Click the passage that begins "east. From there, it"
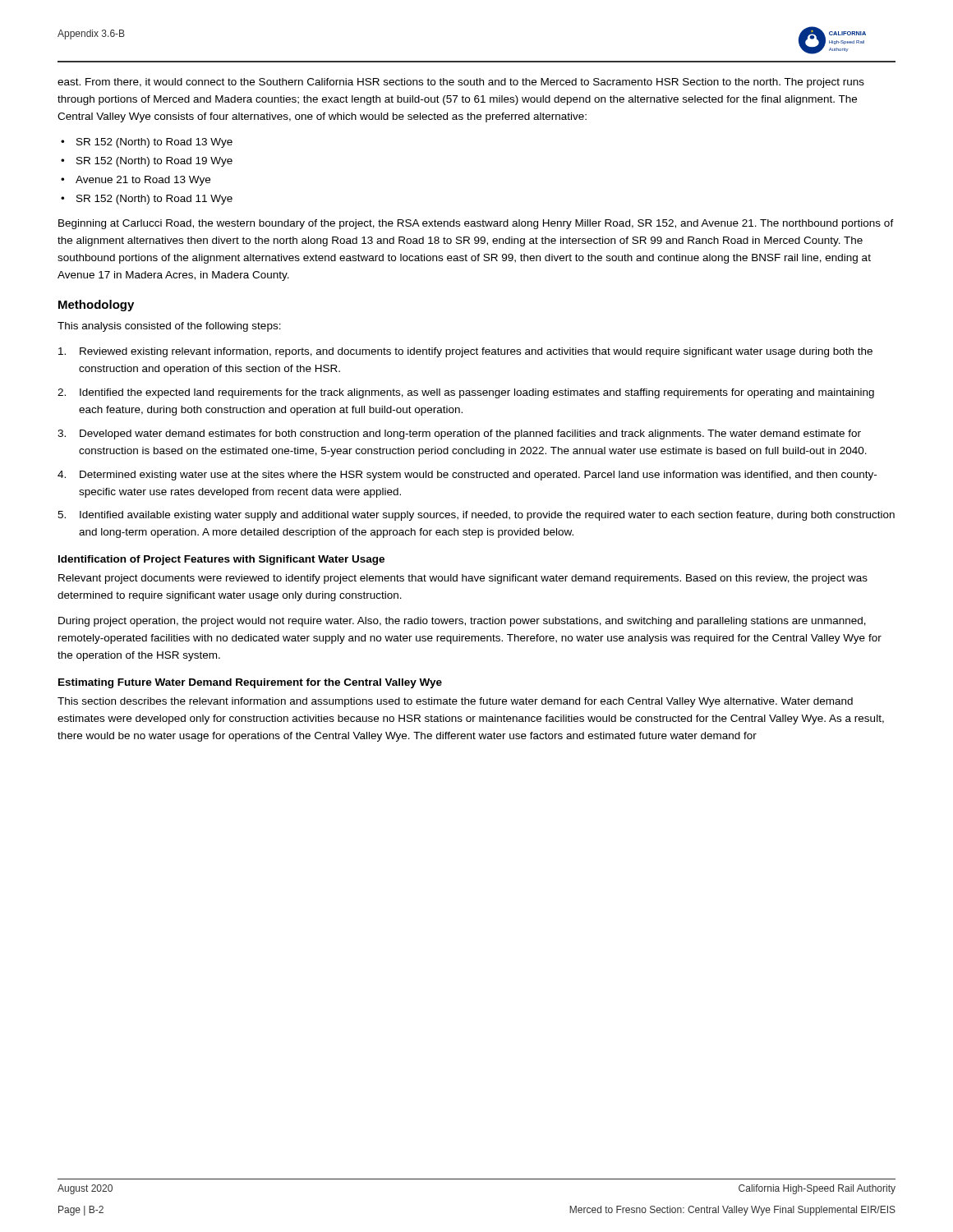The image size is (953, 1232). 461,99
